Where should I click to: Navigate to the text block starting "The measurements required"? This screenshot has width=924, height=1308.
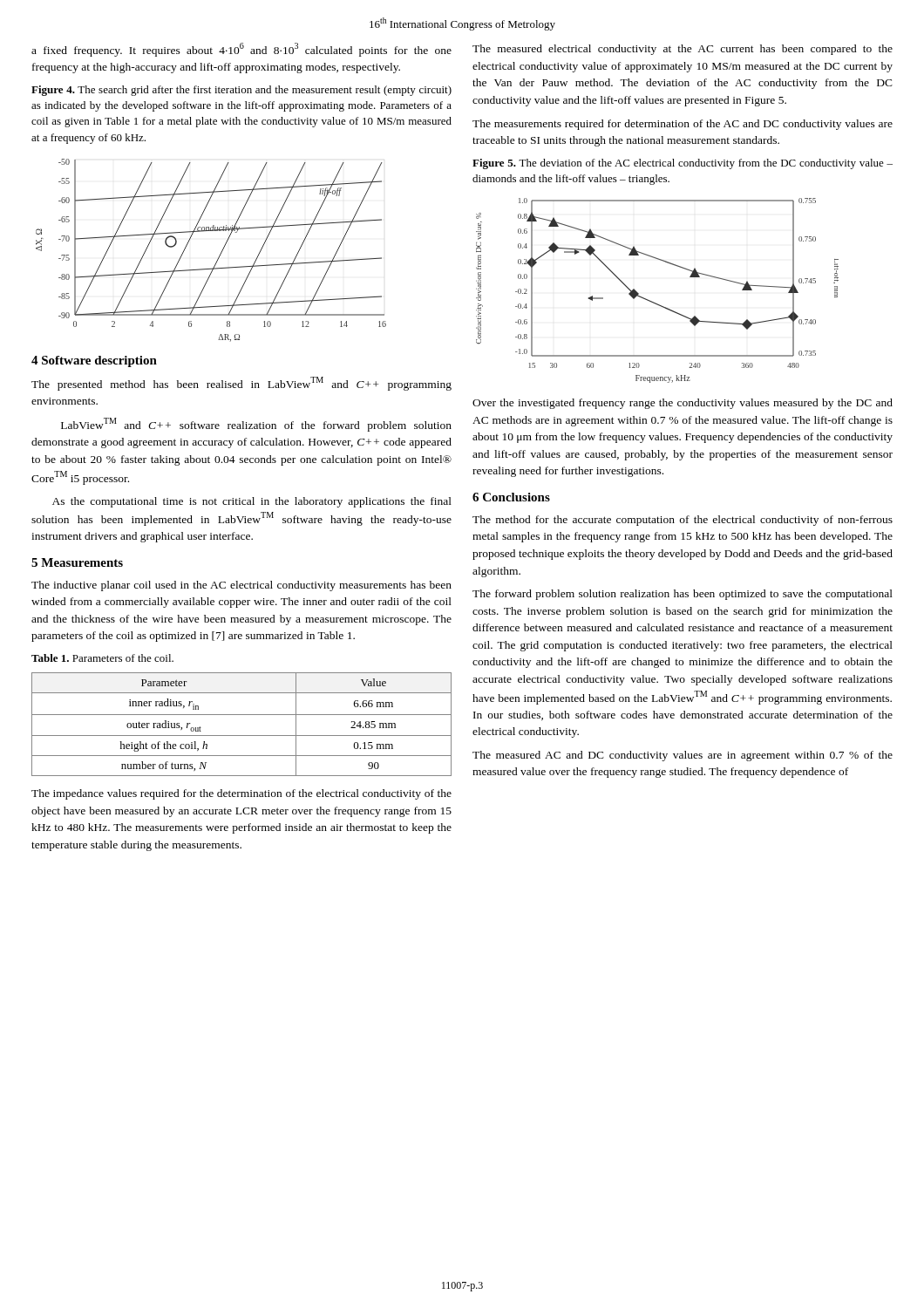pos(683,132)
